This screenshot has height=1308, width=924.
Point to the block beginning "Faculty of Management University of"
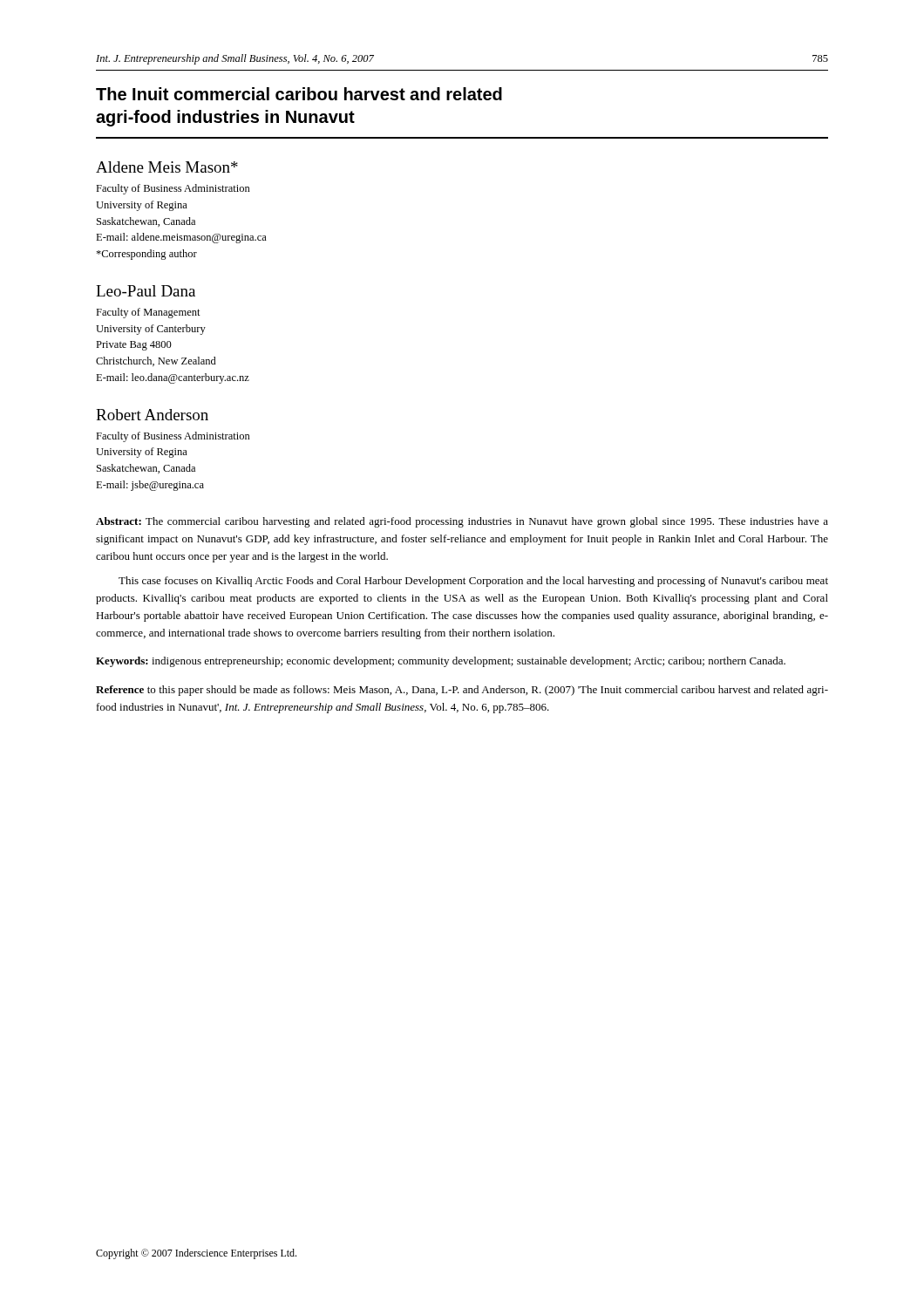click(x=173, y=345)
